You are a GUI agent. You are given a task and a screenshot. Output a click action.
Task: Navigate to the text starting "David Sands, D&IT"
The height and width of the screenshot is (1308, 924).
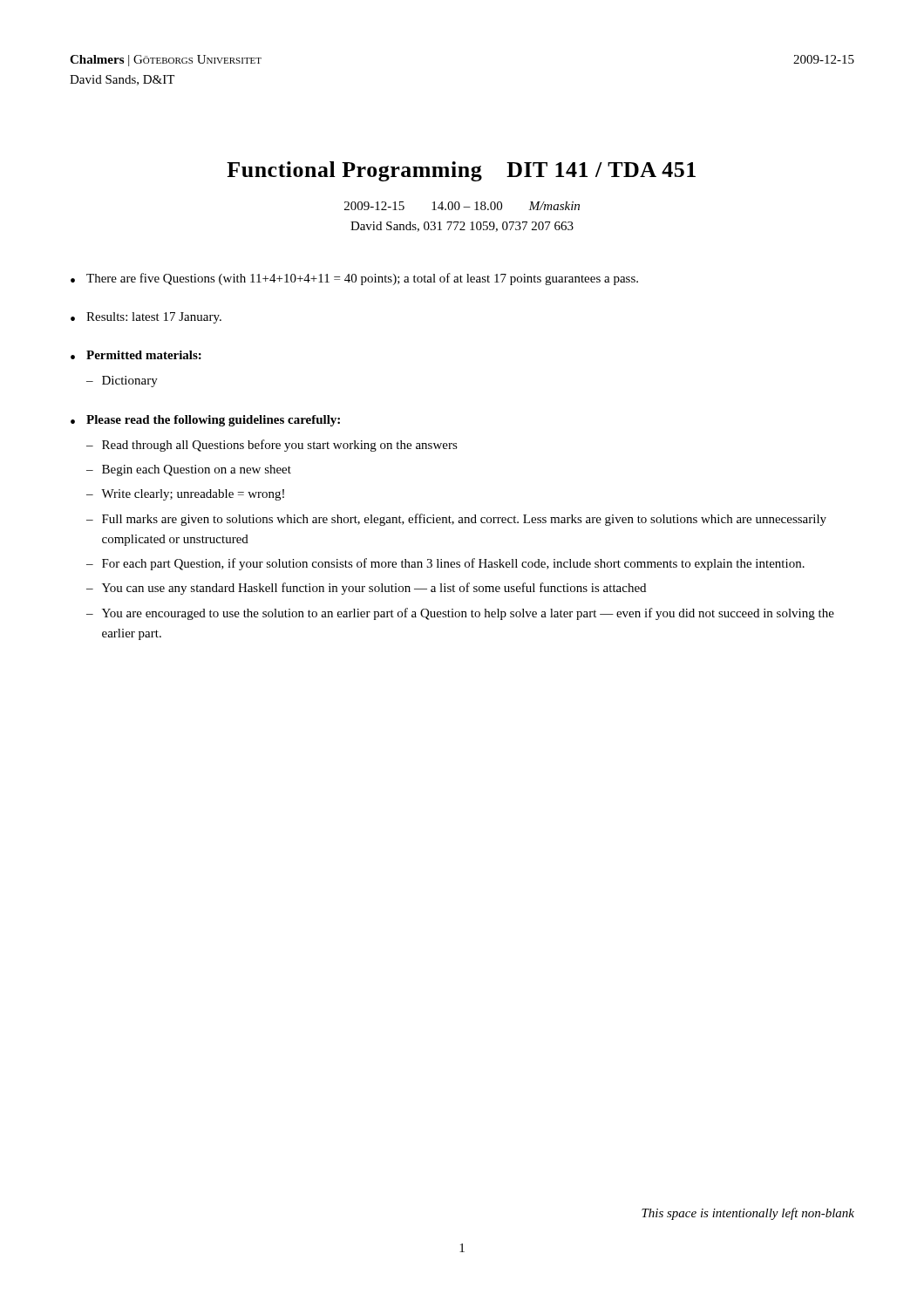122,79
